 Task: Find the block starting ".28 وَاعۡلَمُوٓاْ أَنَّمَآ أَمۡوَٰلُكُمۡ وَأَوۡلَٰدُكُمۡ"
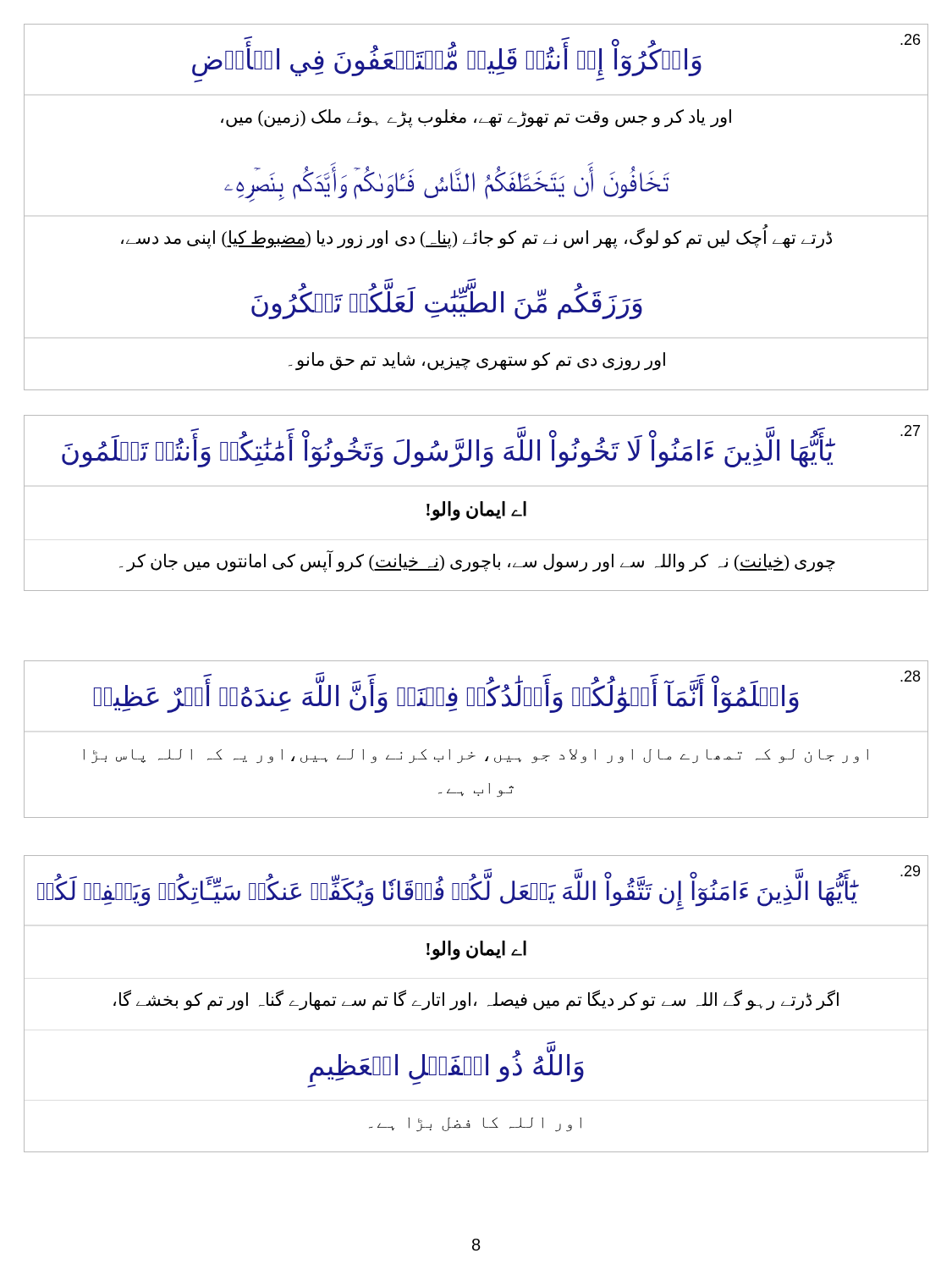507,692
